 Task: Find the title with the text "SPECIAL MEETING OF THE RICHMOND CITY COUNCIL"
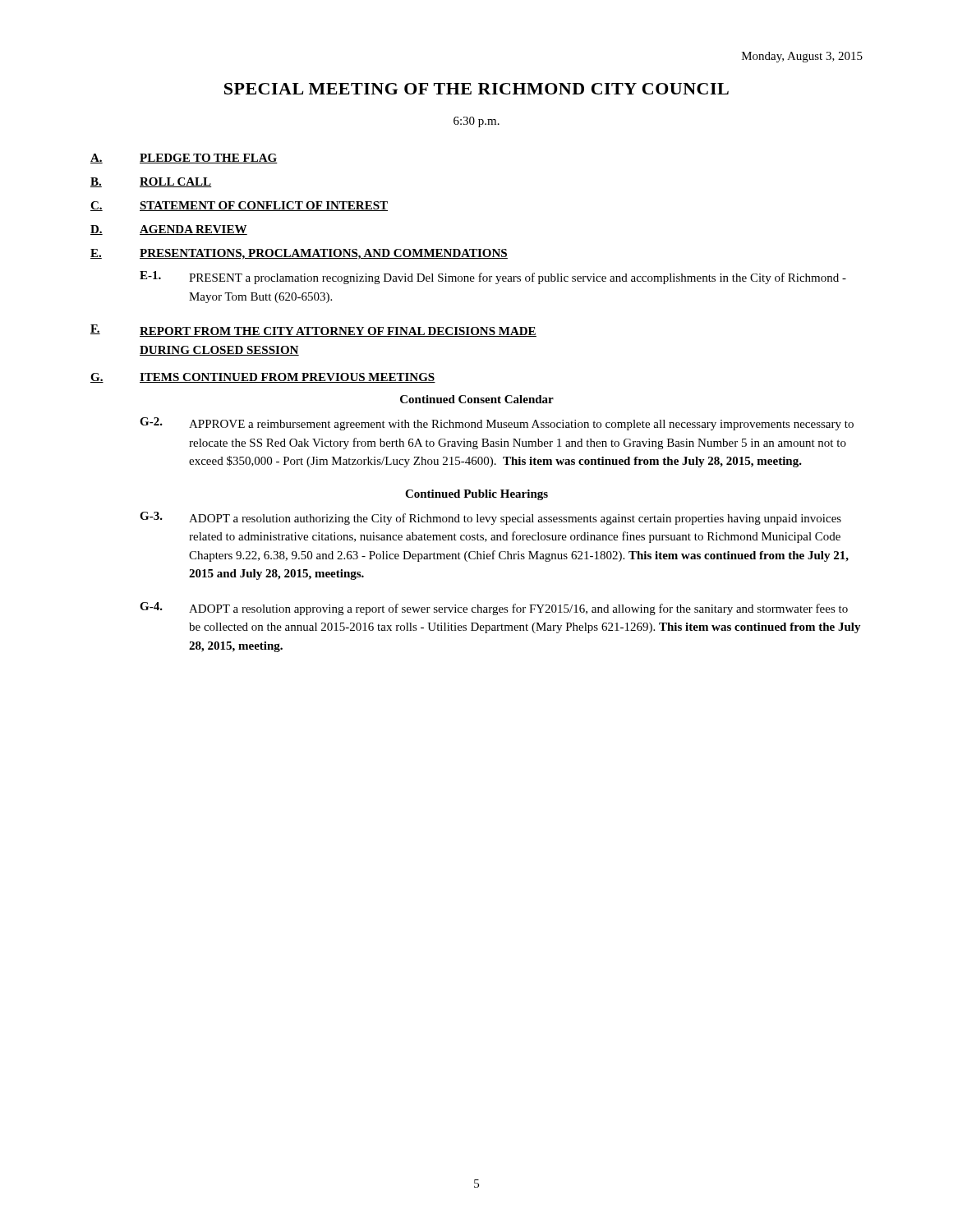click(476, 88)
